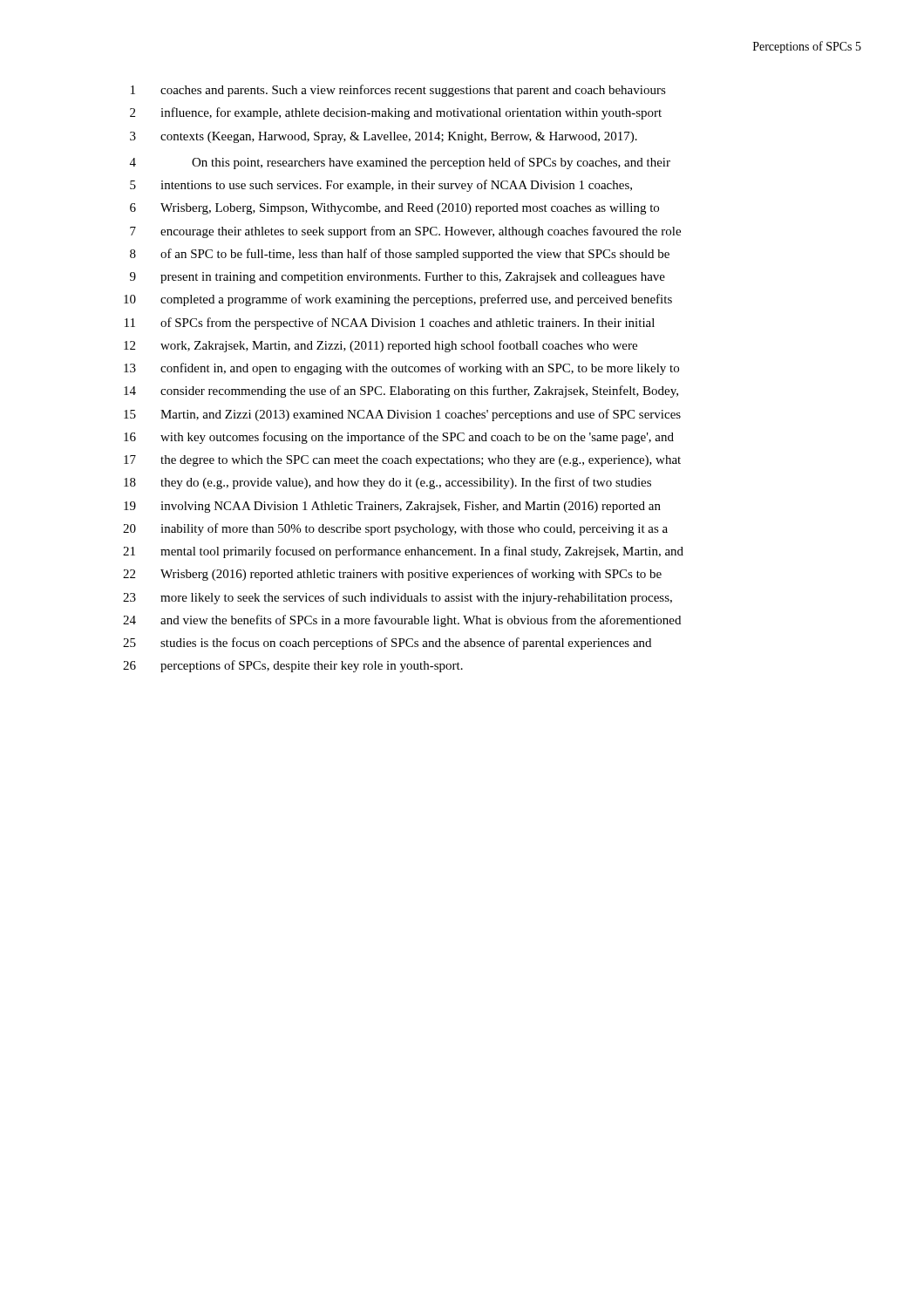Where is the passage that starts "1 coaches and parents."?

(483, 378)
